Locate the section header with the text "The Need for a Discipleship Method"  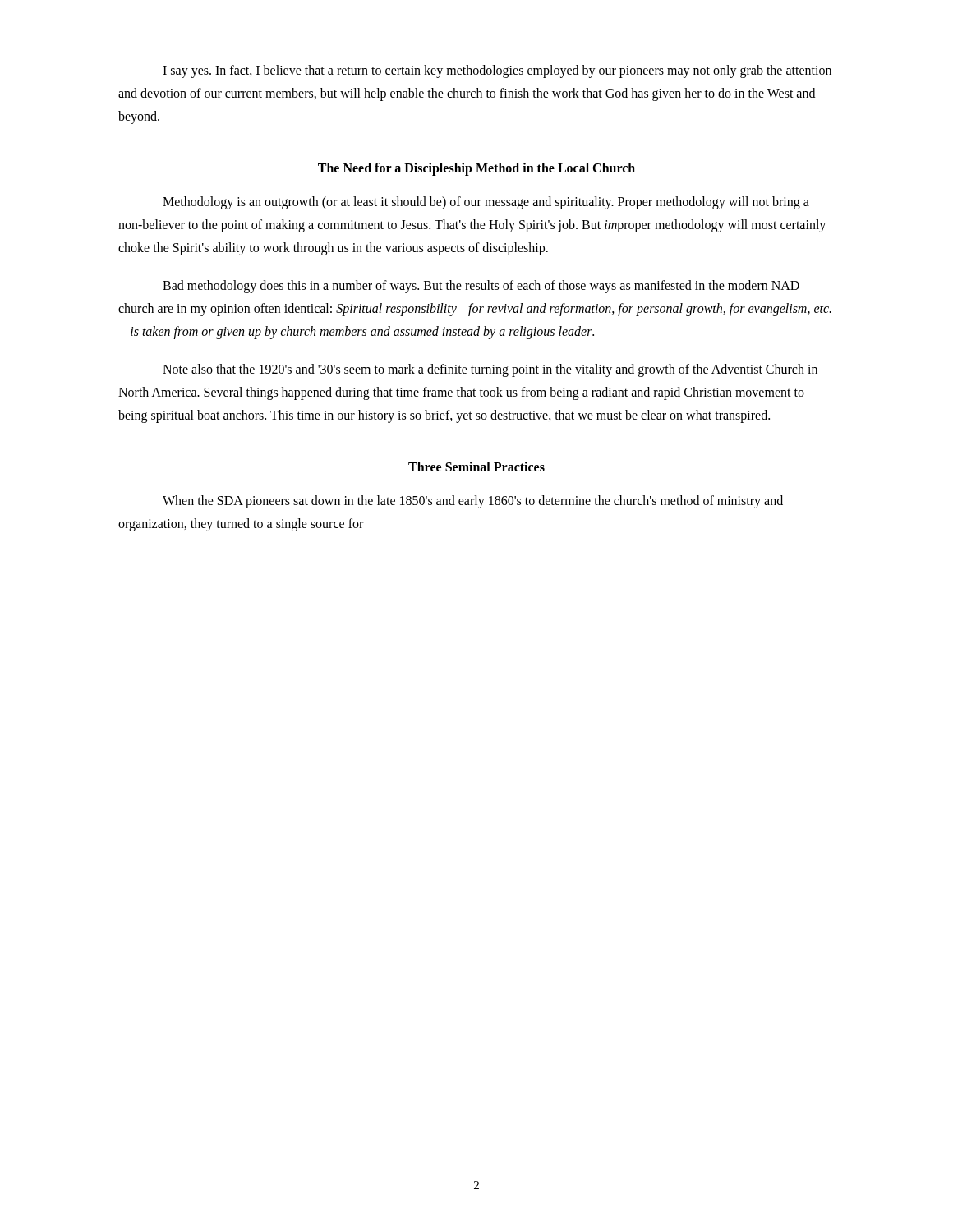(476, 168)
